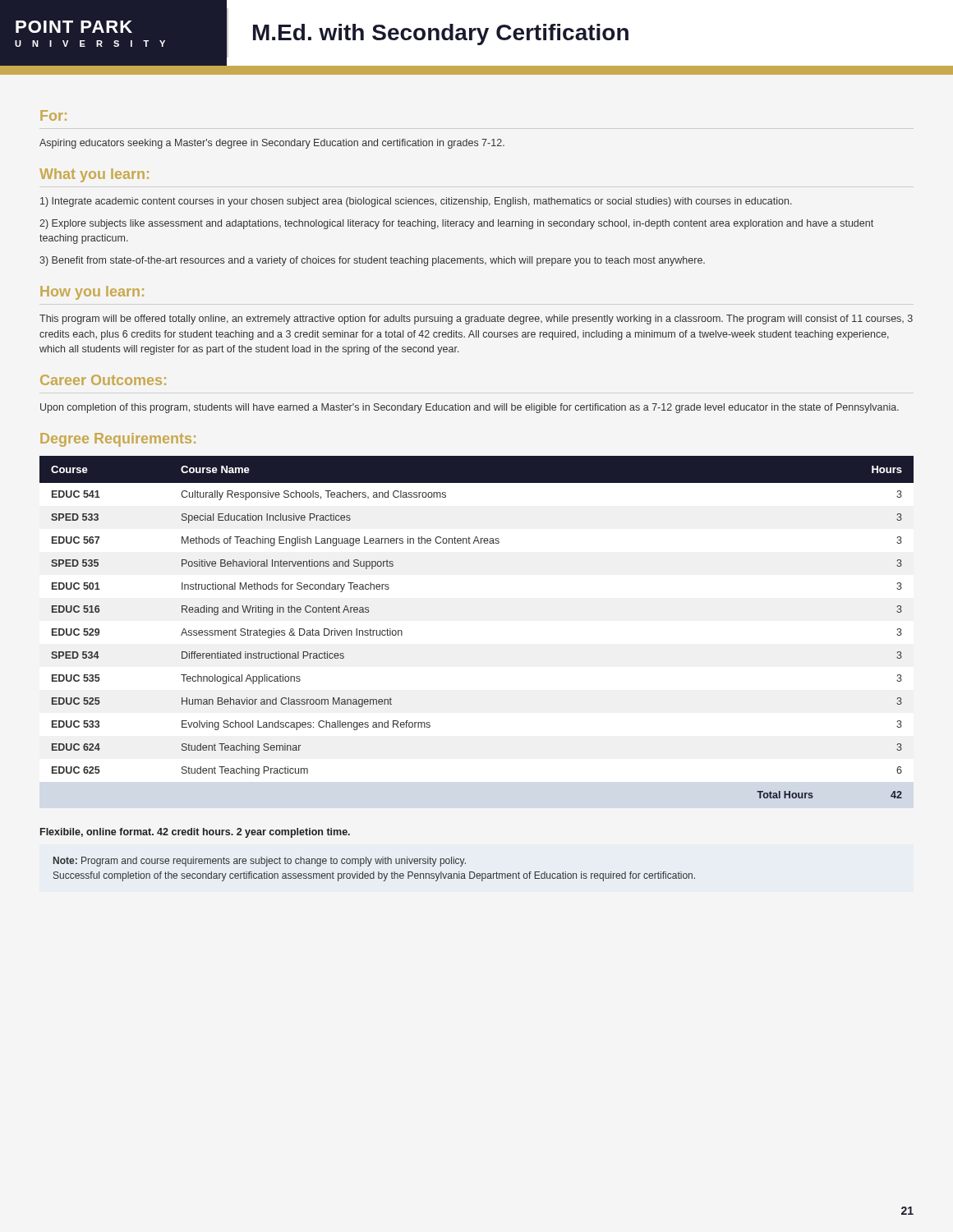Locate the element starting "1) Integrate academic content courses in"

pos(416,201)
